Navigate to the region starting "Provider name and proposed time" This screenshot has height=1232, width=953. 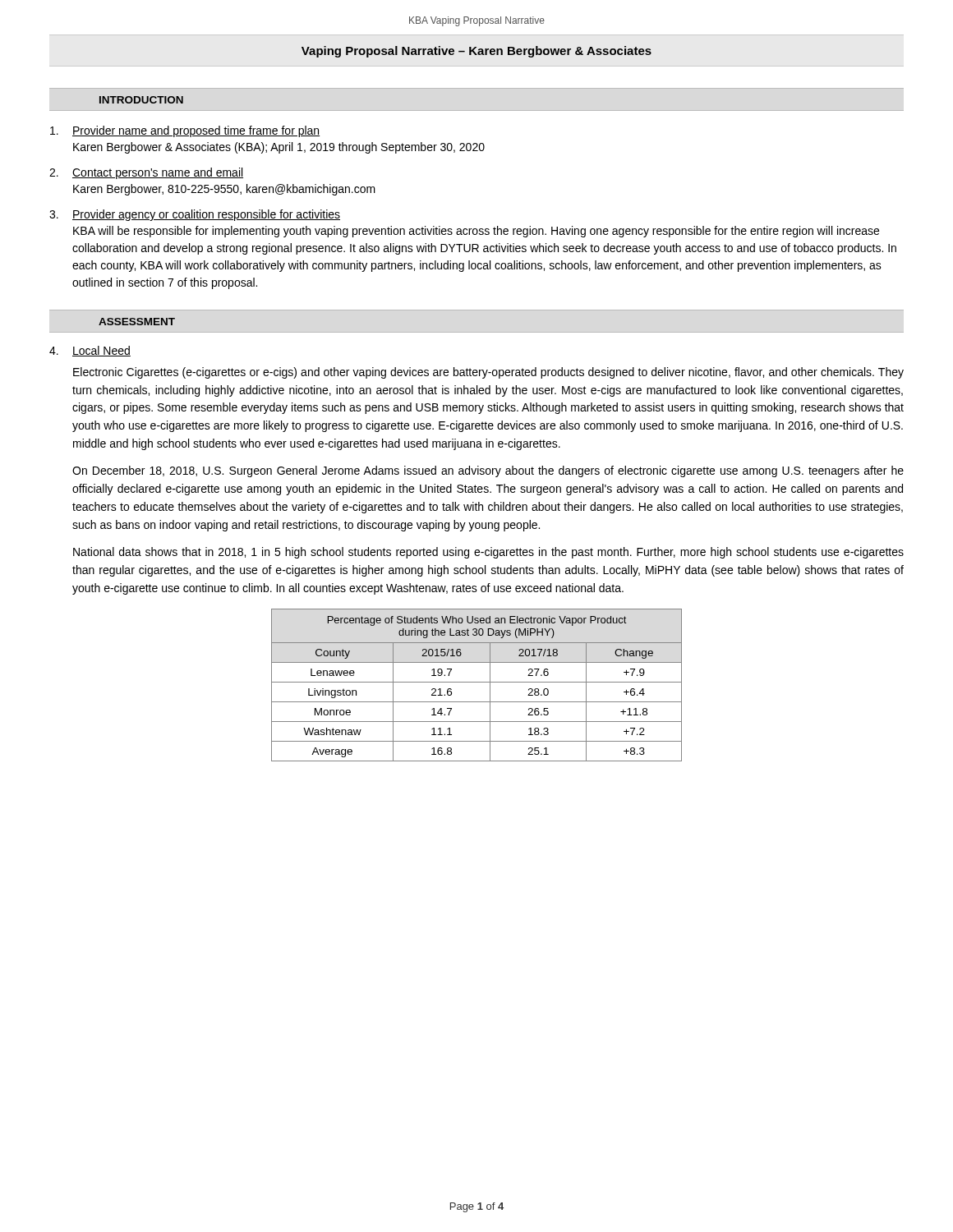(x=476, y=140)
